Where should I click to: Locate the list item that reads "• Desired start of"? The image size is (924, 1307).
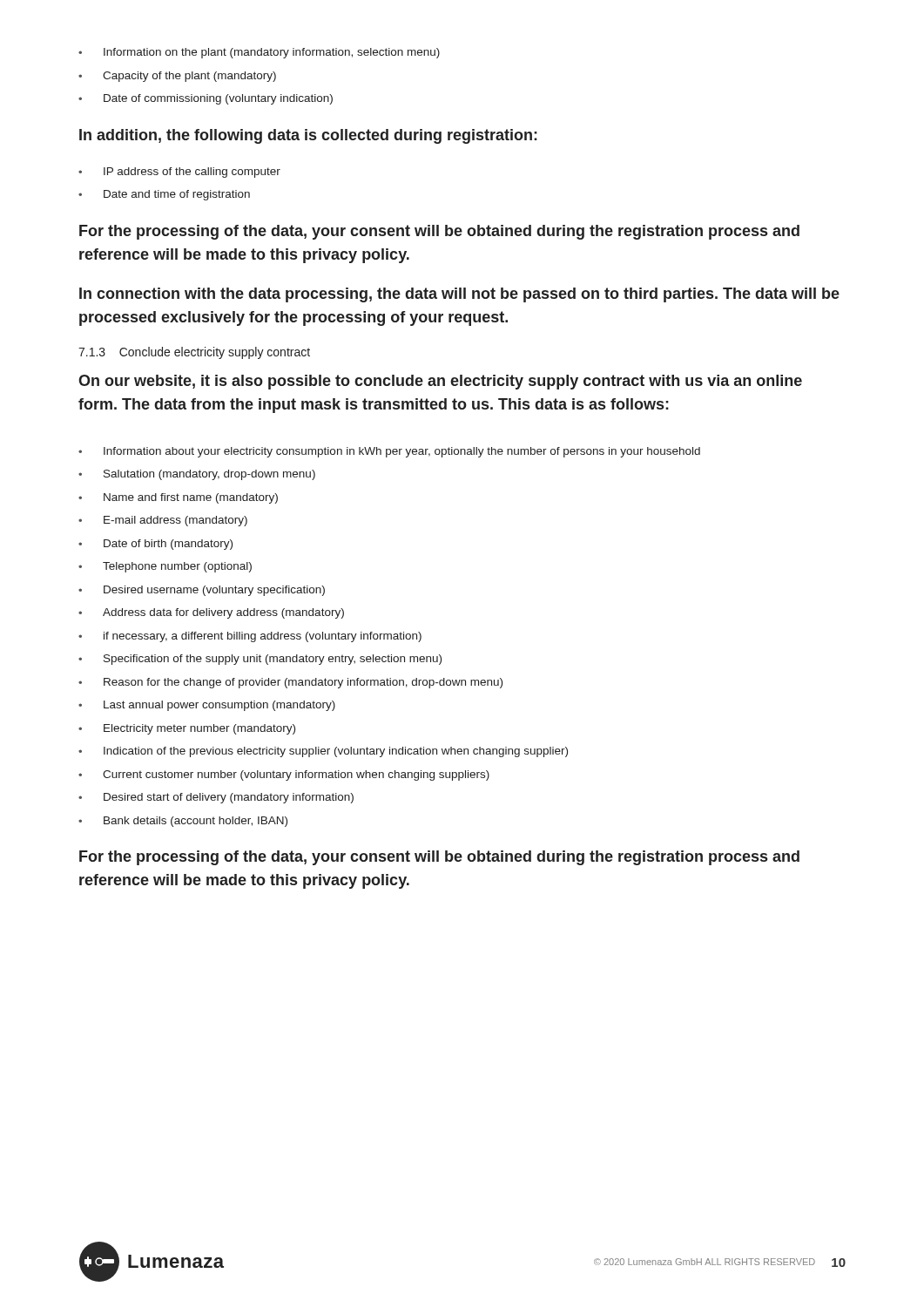tap(216, 797)
